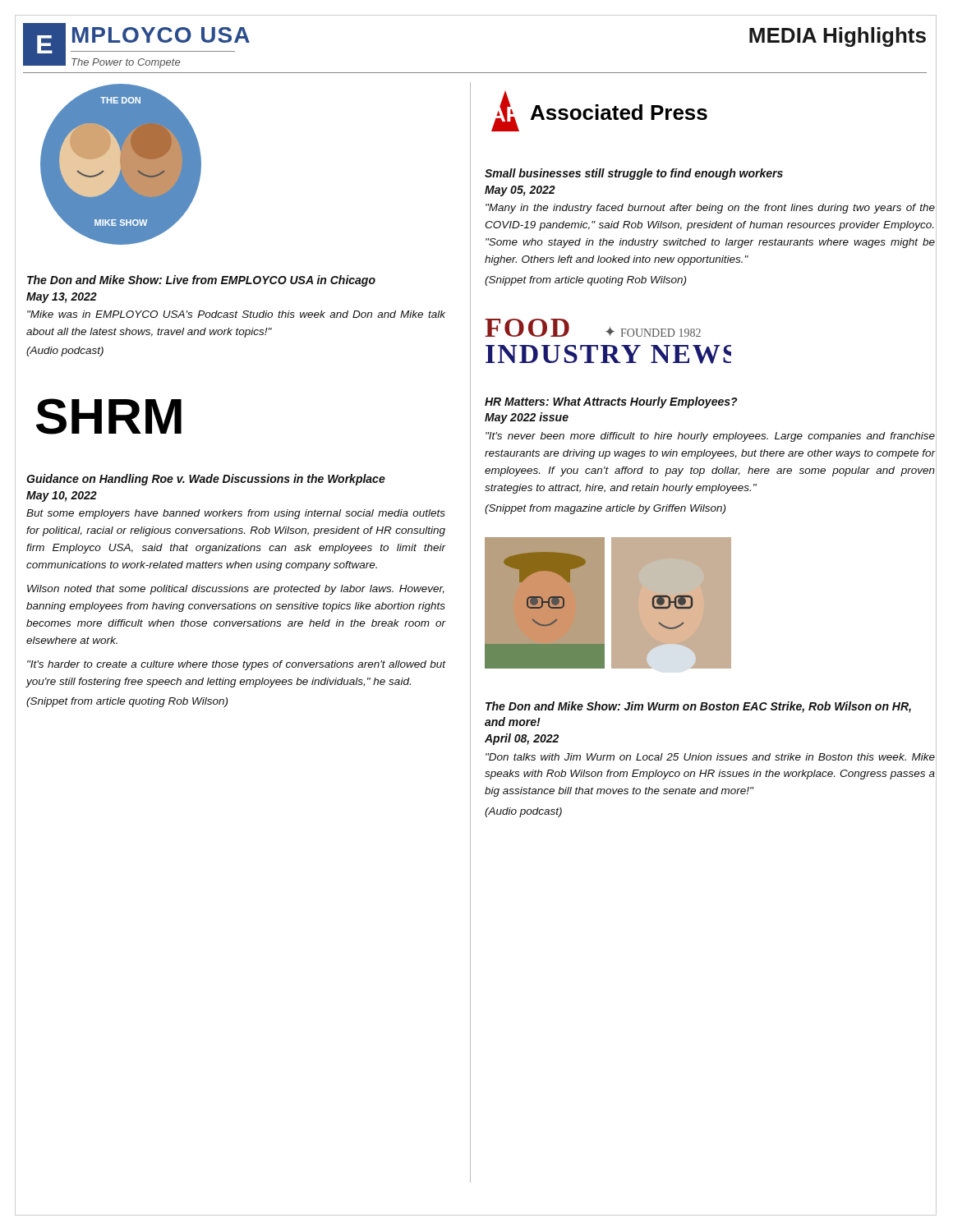Find the element starting ""Don talks with Jim Wurm"
Image resolution: width=953 pixels, height=1232 pixels.
[710, 774]
